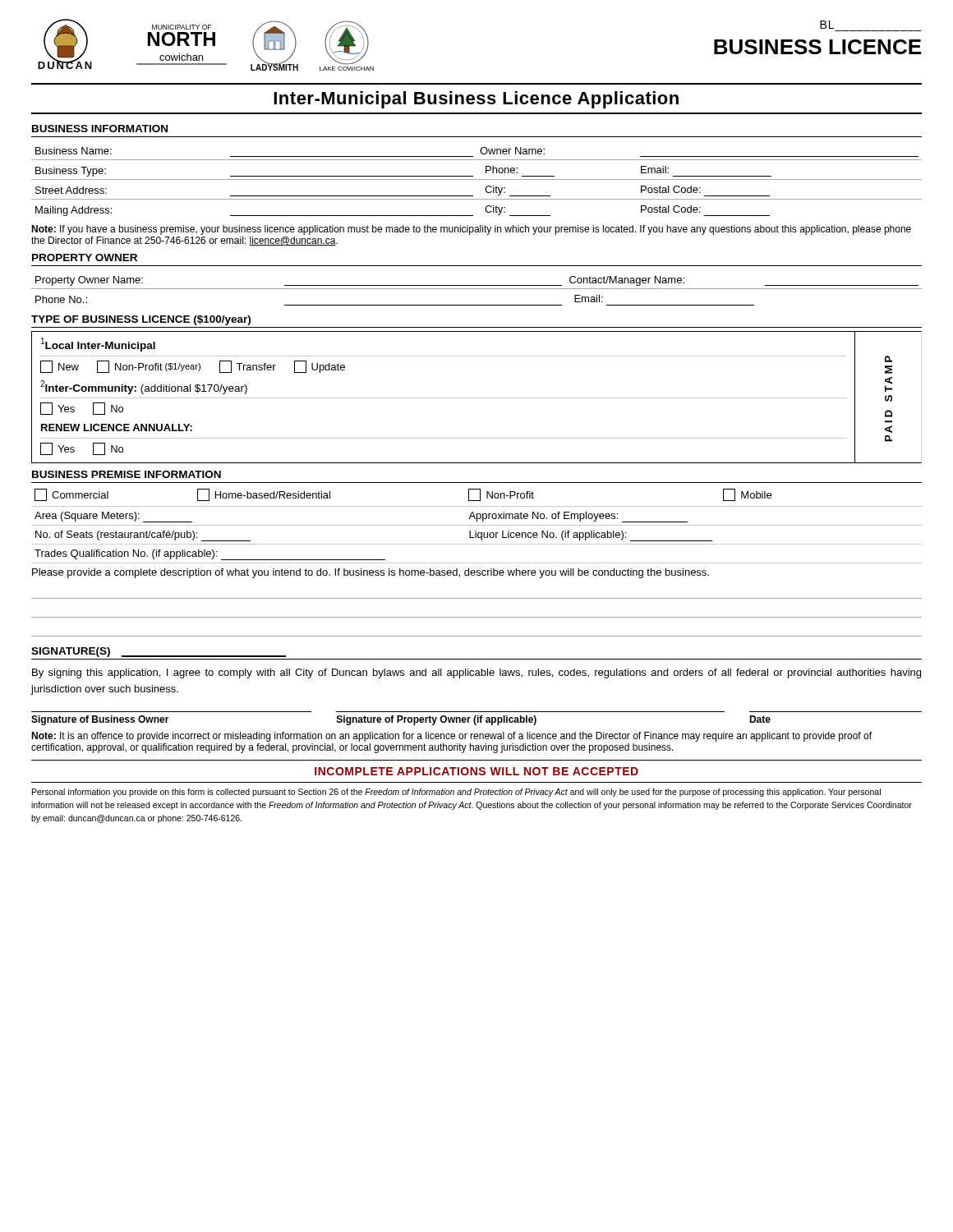The height and width of the screenshot is (1232, 953).
Task: Locate the block of text that opens with "Signature of Business Owner Signature of Property"
Action: click(x=476, y=718)
